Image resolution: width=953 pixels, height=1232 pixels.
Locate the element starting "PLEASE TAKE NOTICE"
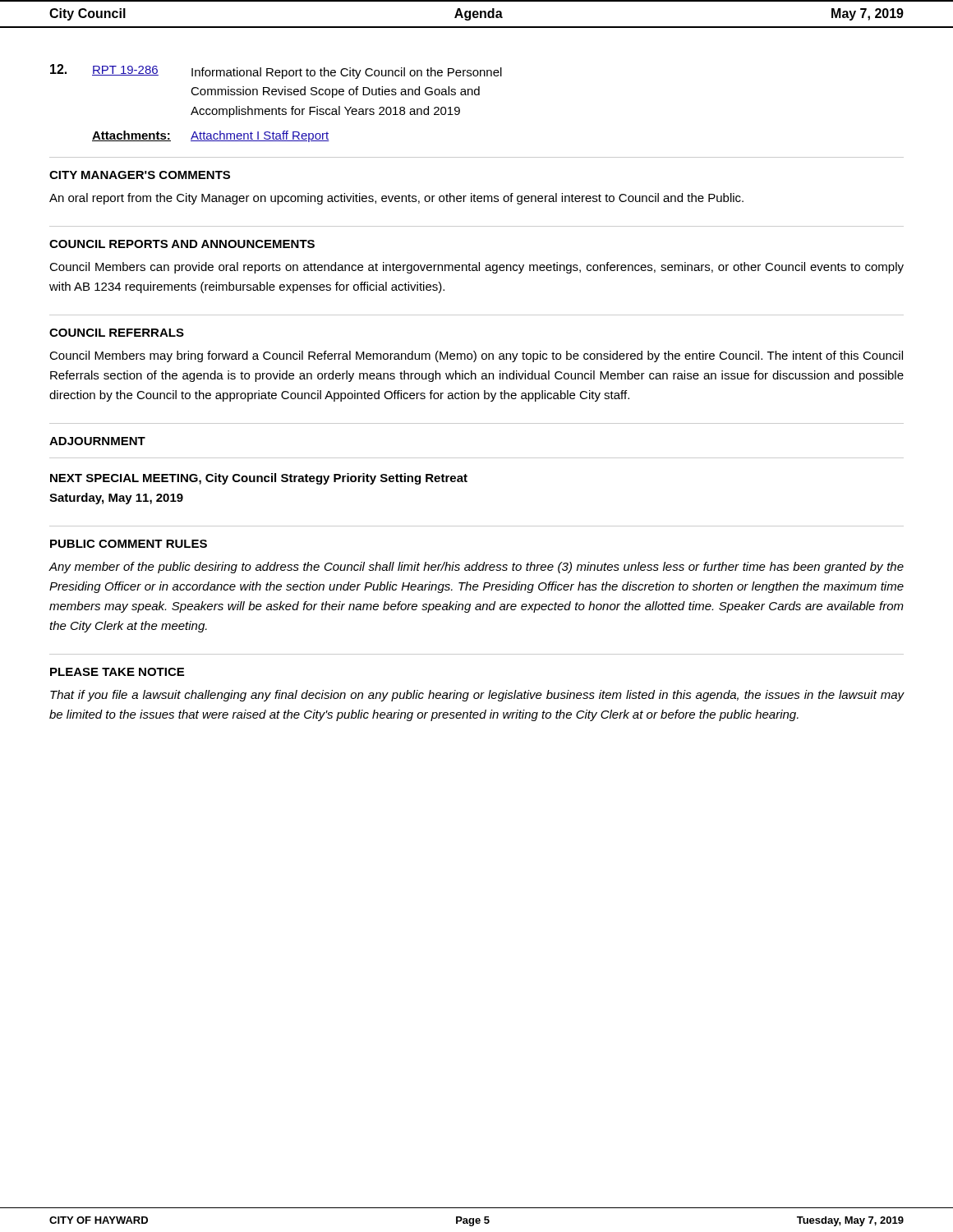(117, 671)
